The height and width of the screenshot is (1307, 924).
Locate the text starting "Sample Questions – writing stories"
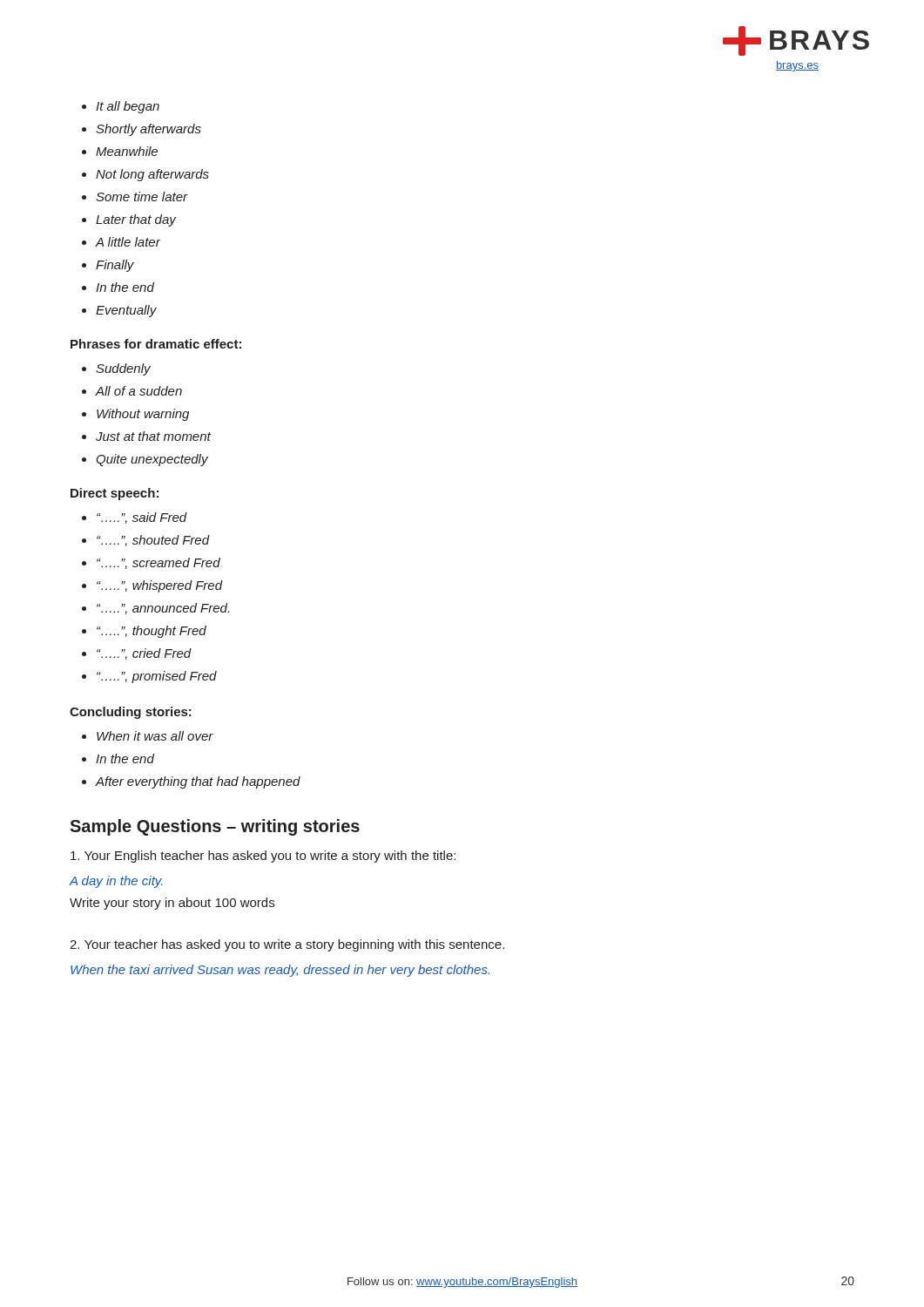pyautogui.click(x=215, y=826)
